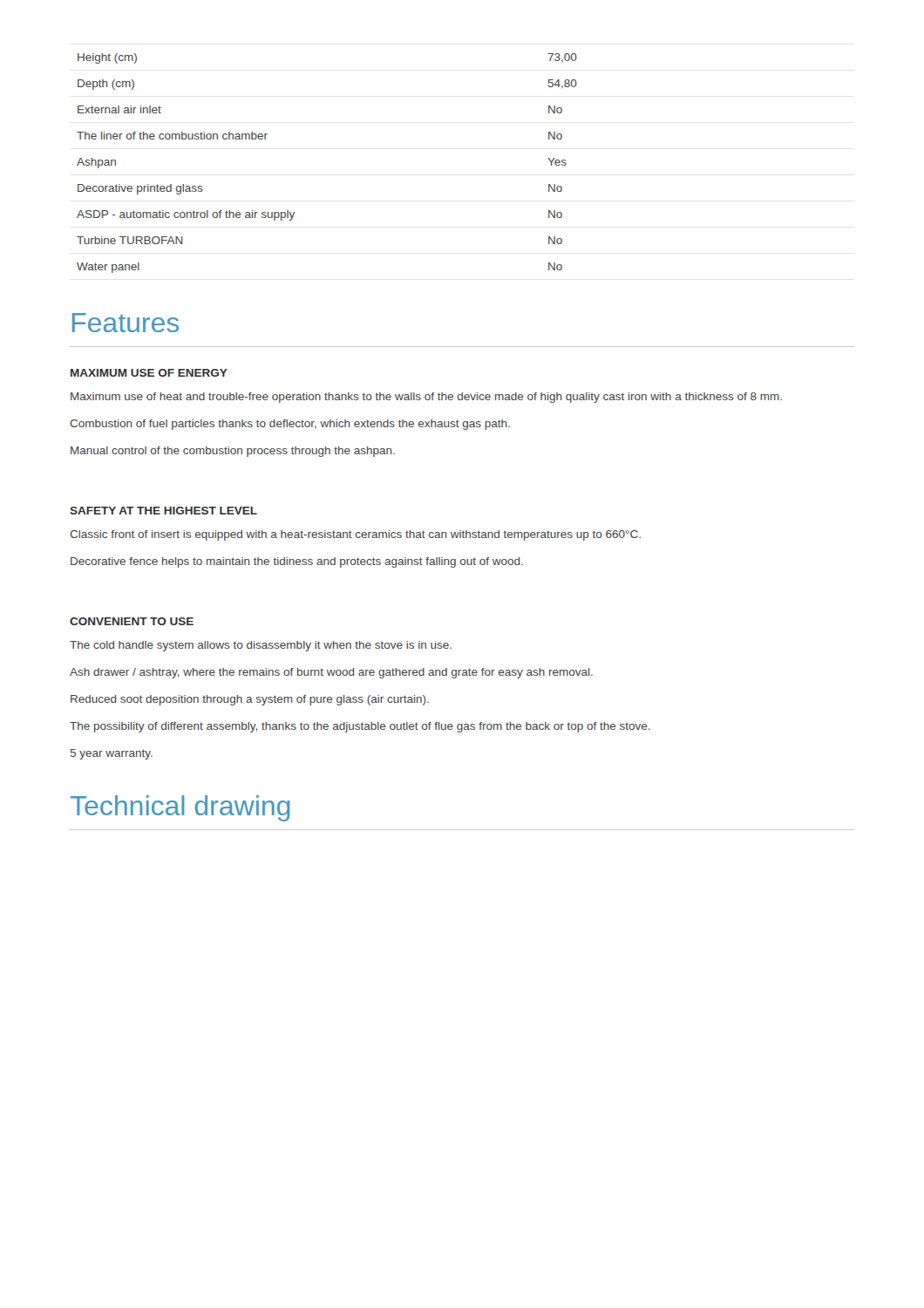Where does it say "CONVENIENT TO USE"?
Screen dimensions: 1308x924
(132, 621)
